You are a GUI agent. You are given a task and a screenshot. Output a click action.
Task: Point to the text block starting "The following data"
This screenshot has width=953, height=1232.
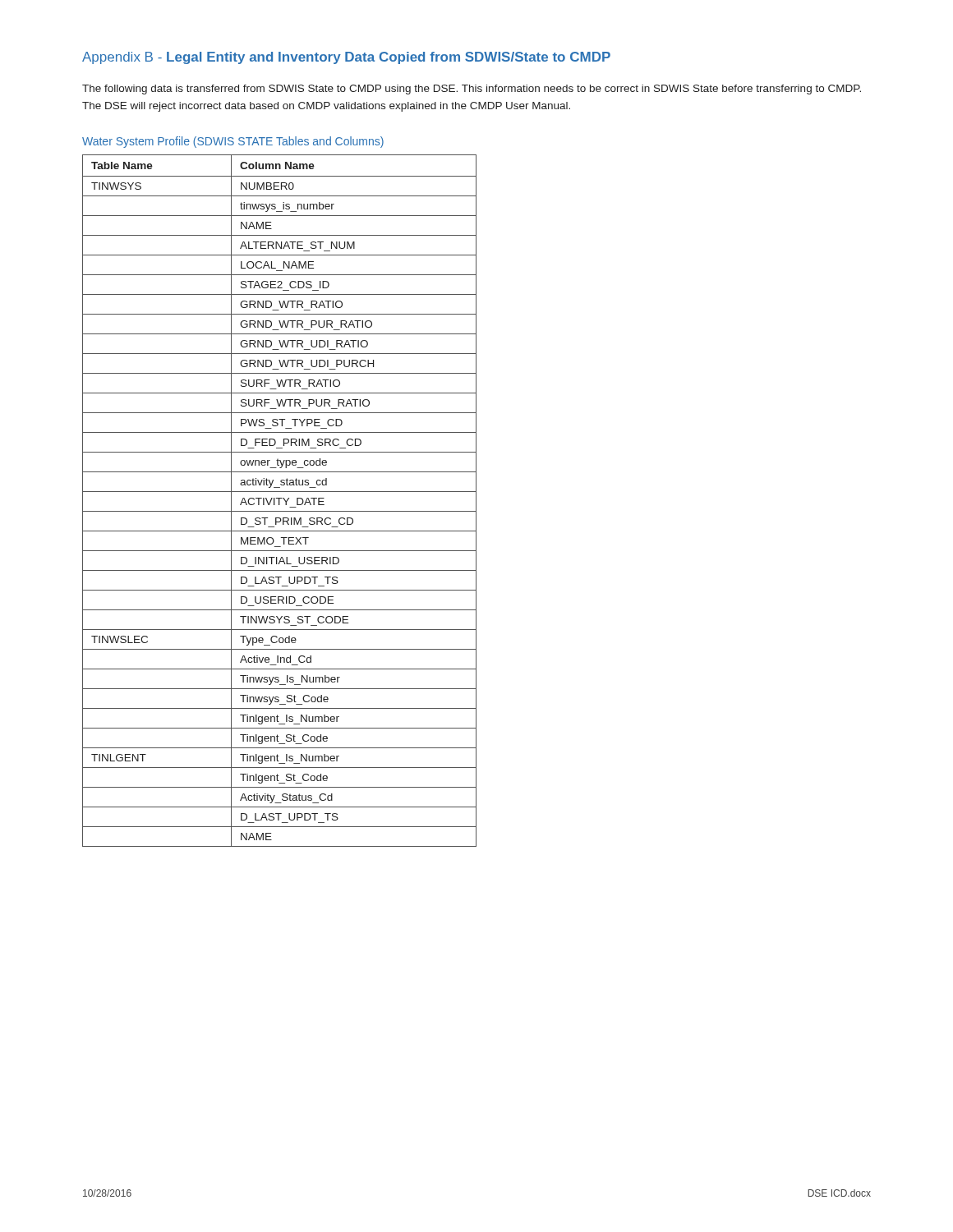click(472, 97)
